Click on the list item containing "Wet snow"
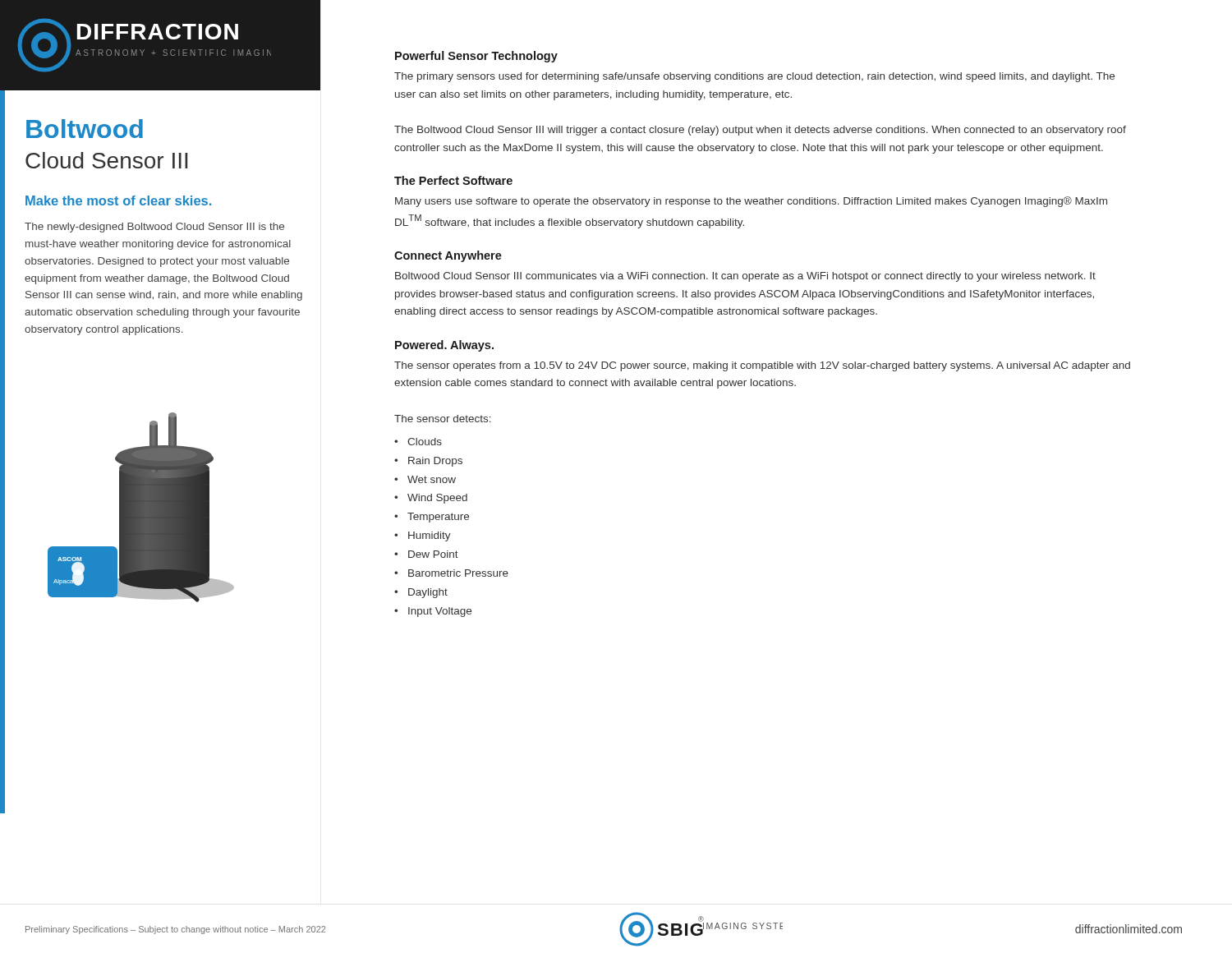The height and width of the screenshot is (953, 1232). 432,479
